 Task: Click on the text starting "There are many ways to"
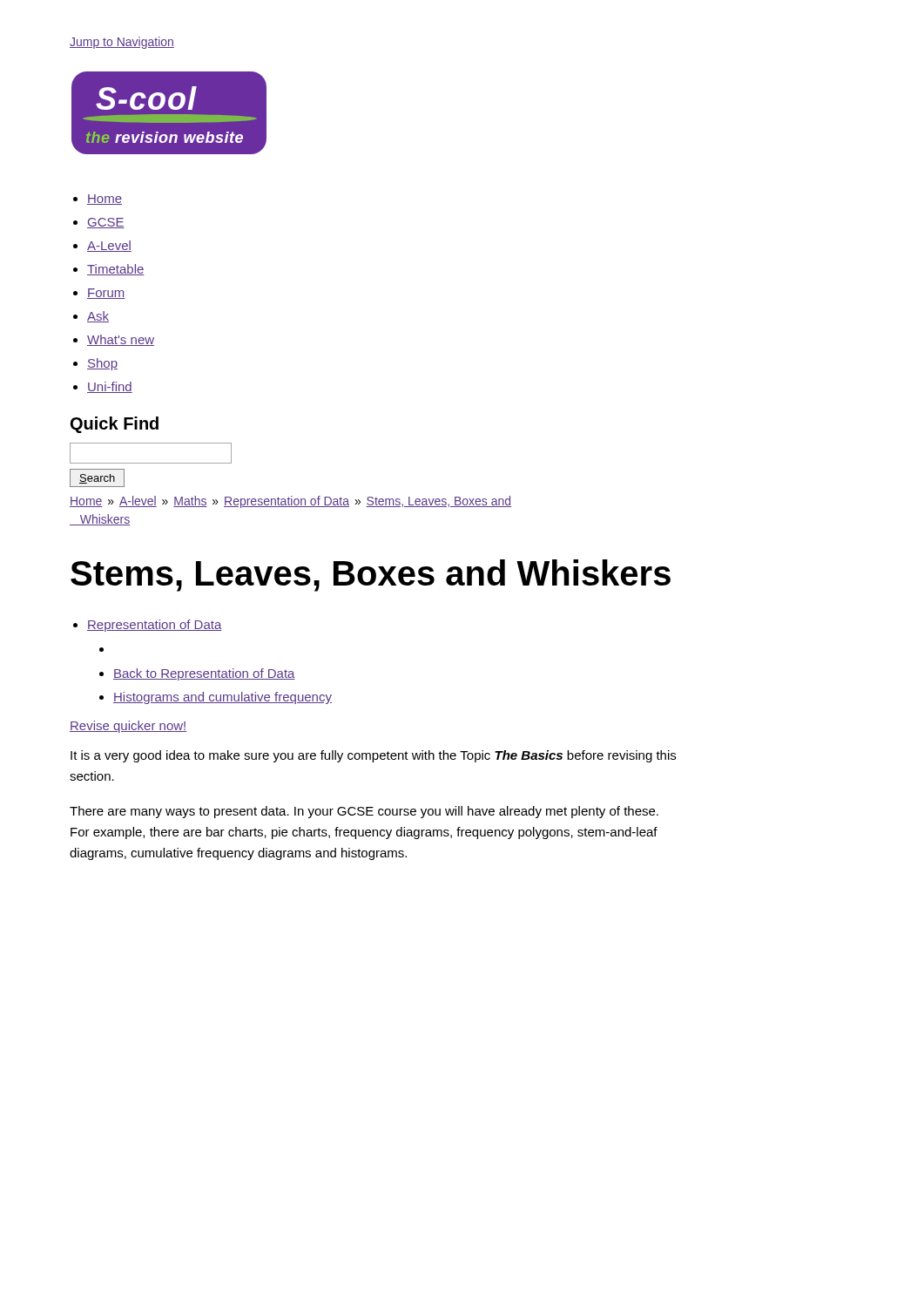click(364, 832)
